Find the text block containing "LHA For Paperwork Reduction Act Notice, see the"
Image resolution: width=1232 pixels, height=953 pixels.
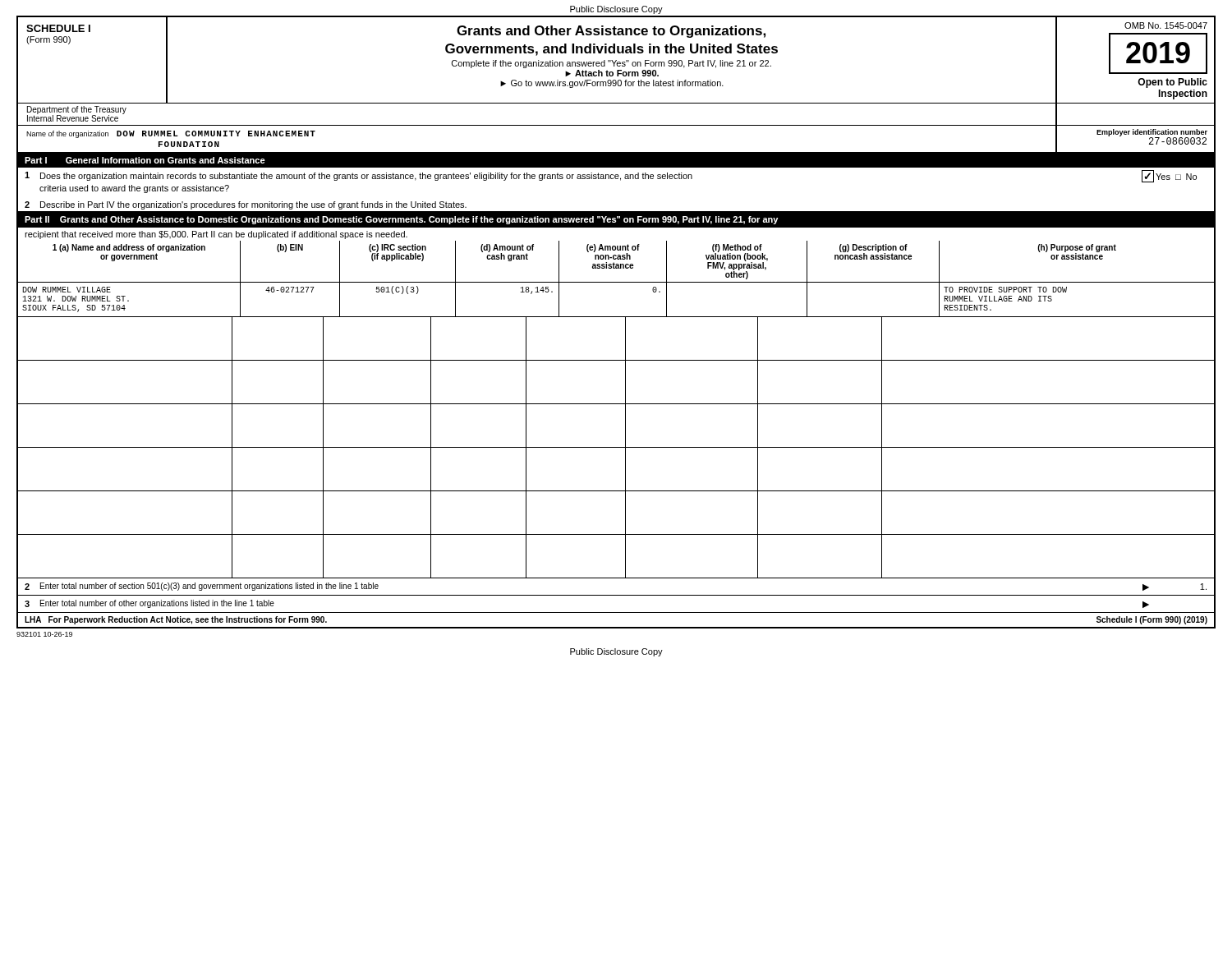(x=616, y=620)
